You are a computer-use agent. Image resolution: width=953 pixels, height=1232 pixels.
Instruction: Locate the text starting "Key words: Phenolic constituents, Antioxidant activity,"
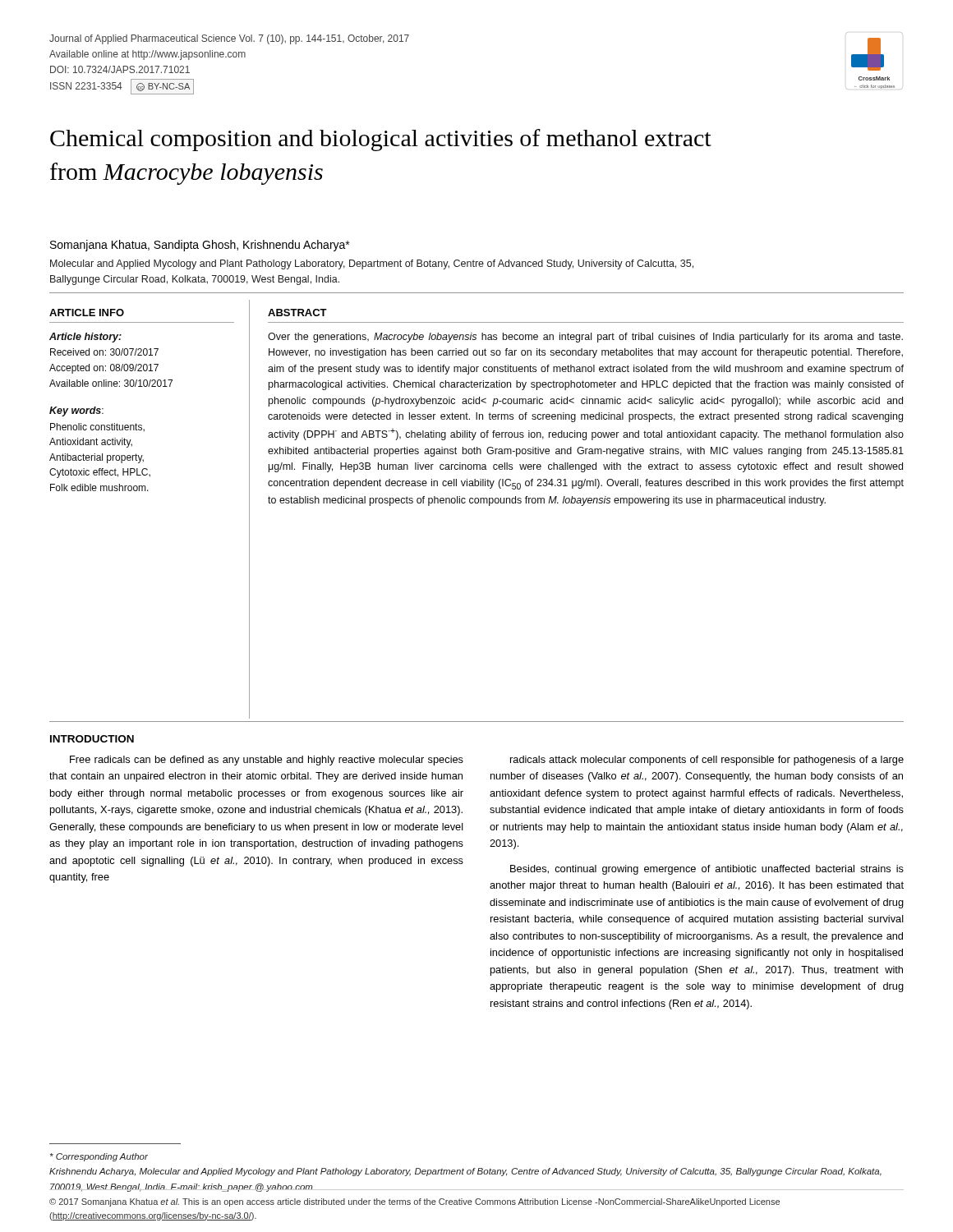(100, 449)
